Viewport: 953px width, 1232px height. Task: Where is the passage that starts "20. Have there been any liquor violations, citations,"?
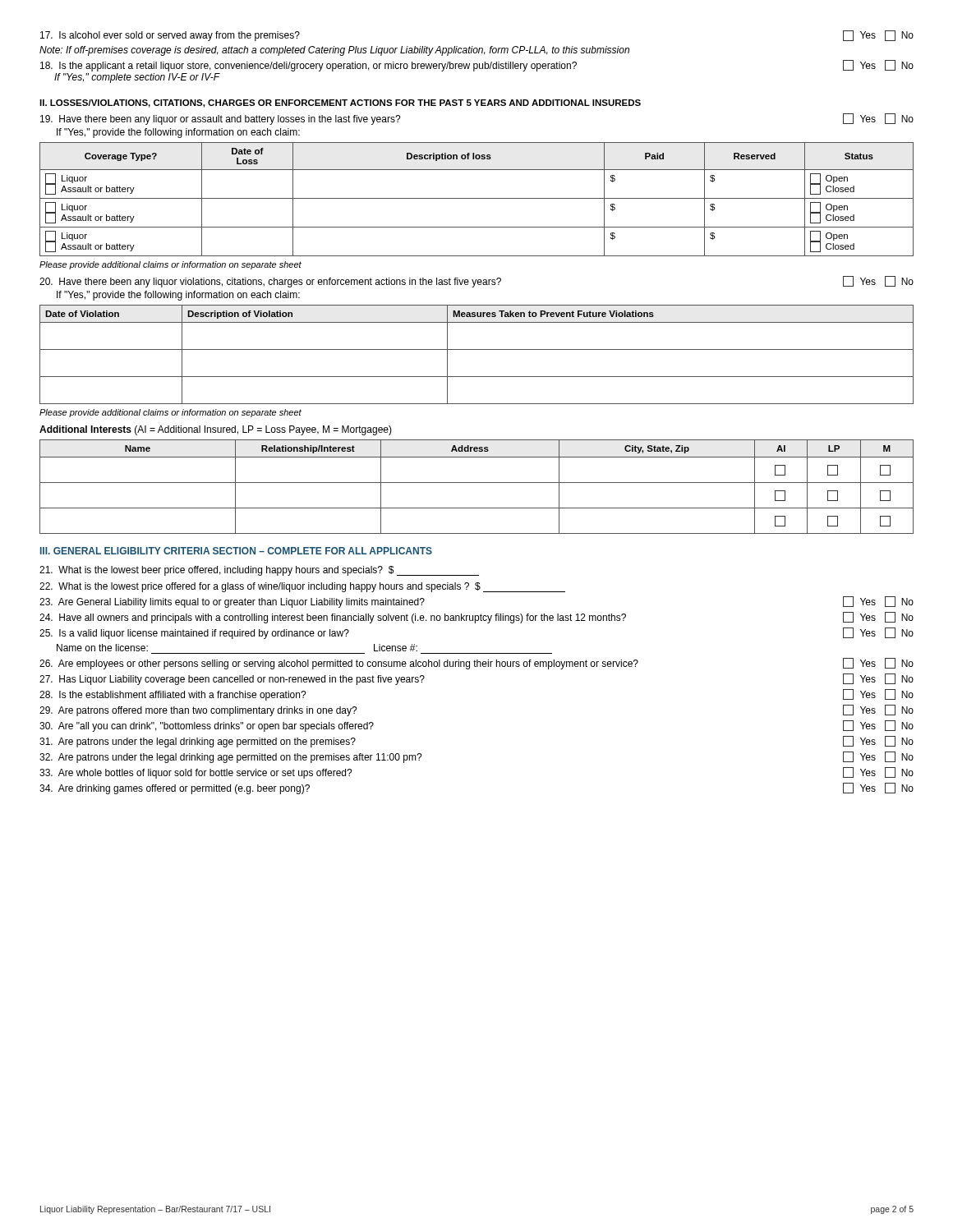tap(476, 282)
